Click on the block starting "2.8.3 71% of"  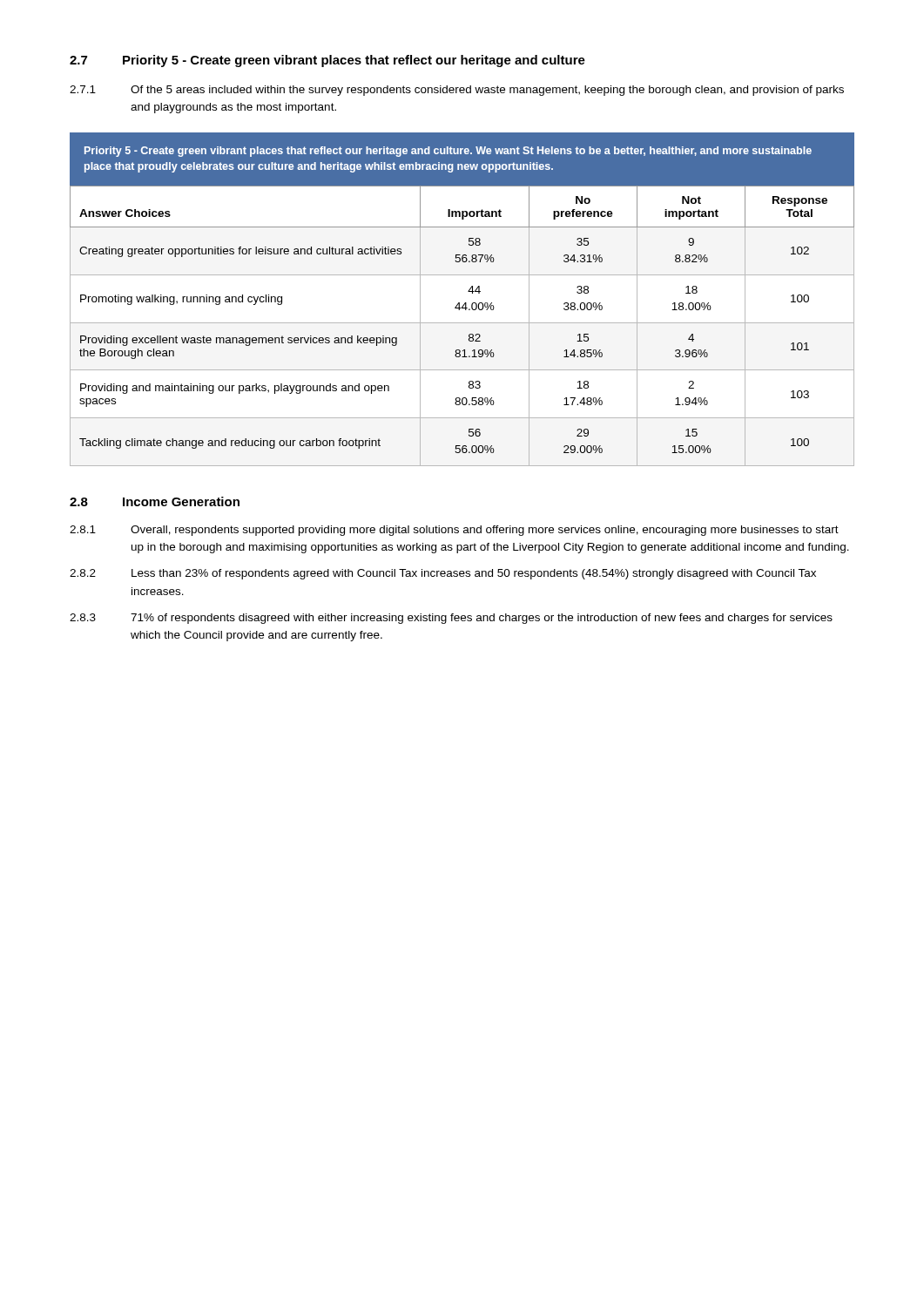(462, 627)
